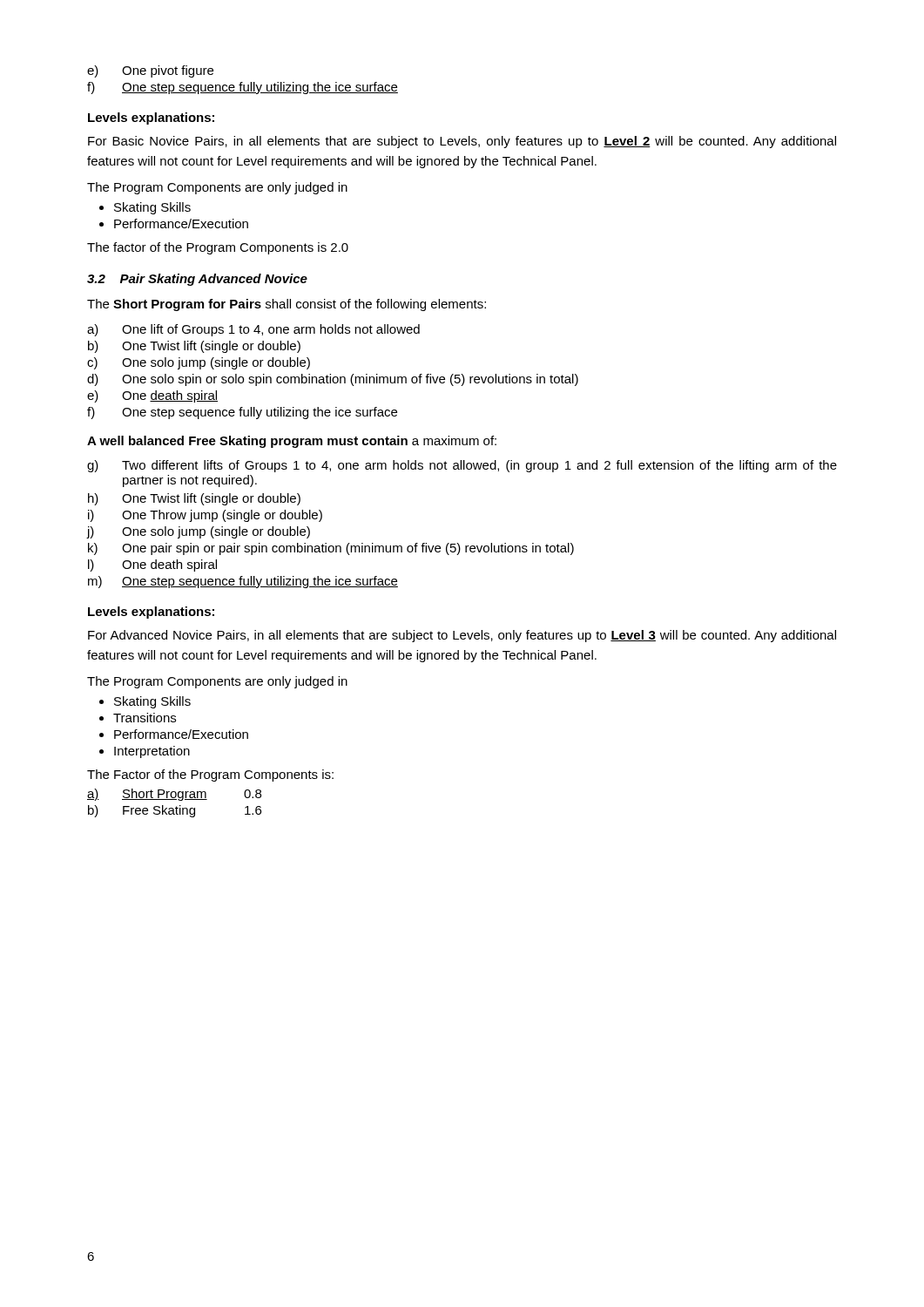924x1307 pixels.
Task: Locate the block of text that opens with "c) One solo jump"
Action: coord(462,362)
